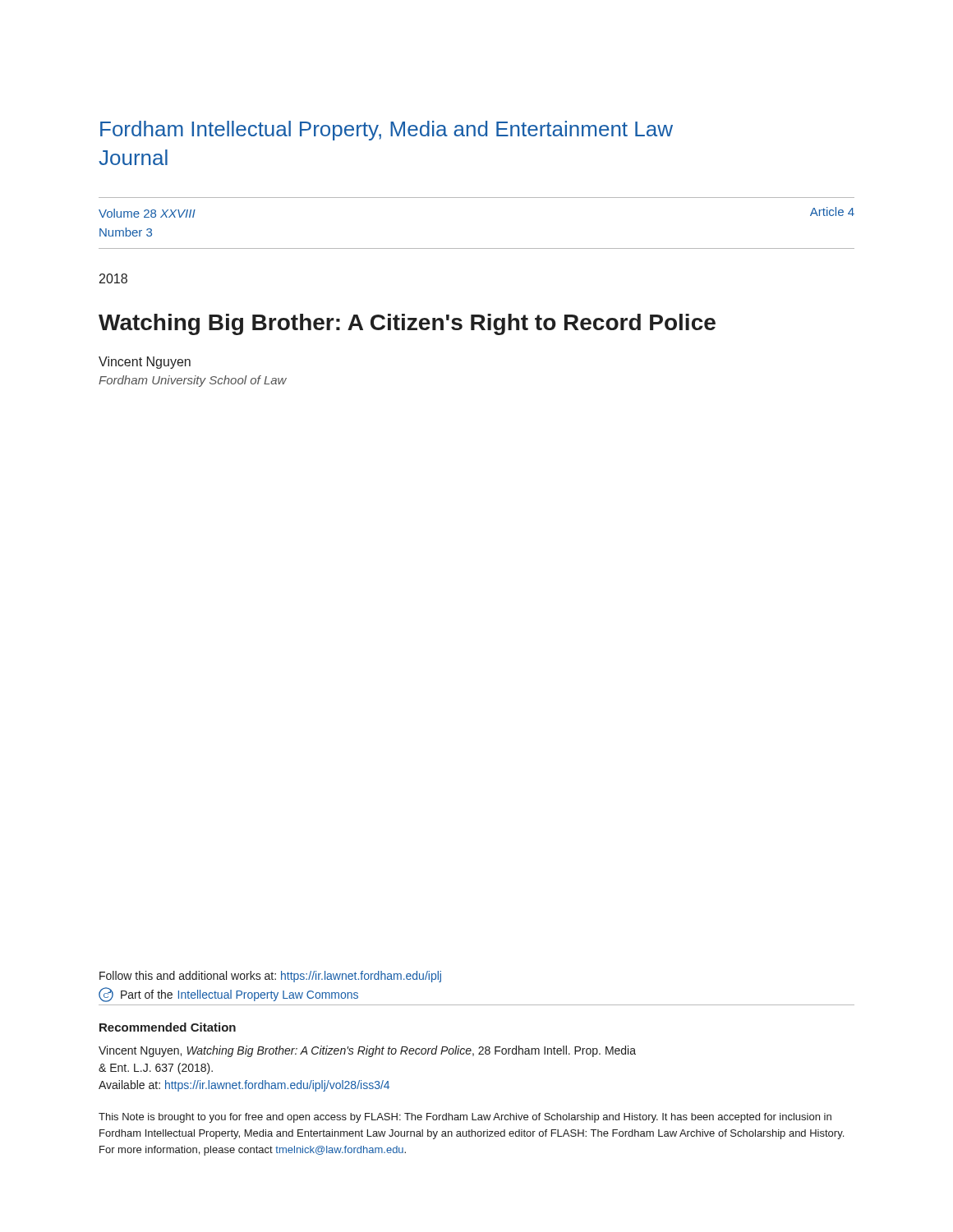This screenshot has height=1232, width=953.
Task: Navigate to the block starting "Fordham Intellectual Property, Media and Entertainment LawJournal"
Action: coord(476,144)
